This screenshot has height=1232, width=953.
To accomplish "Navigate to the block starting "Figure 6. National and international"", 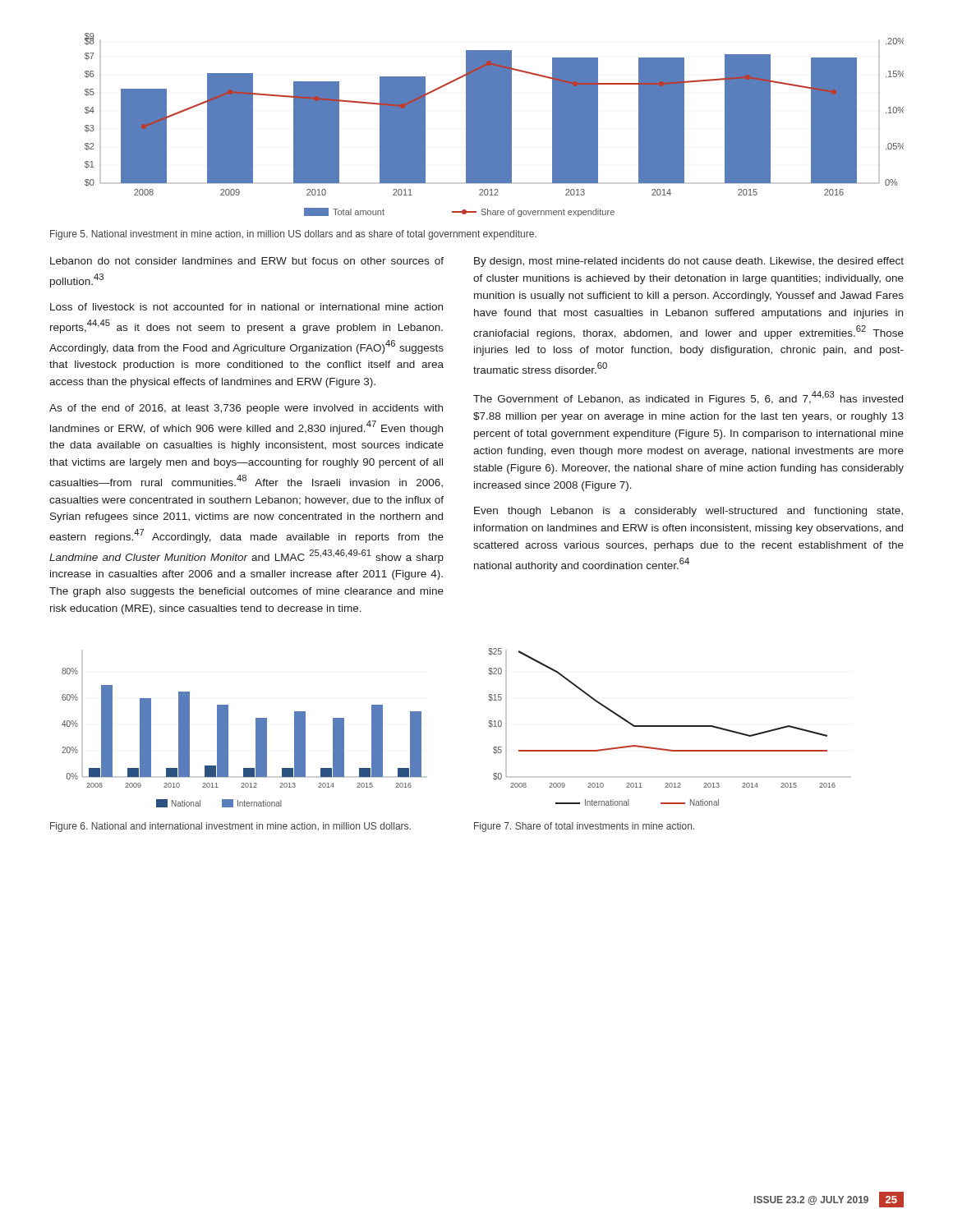I will tap(230, 826).
